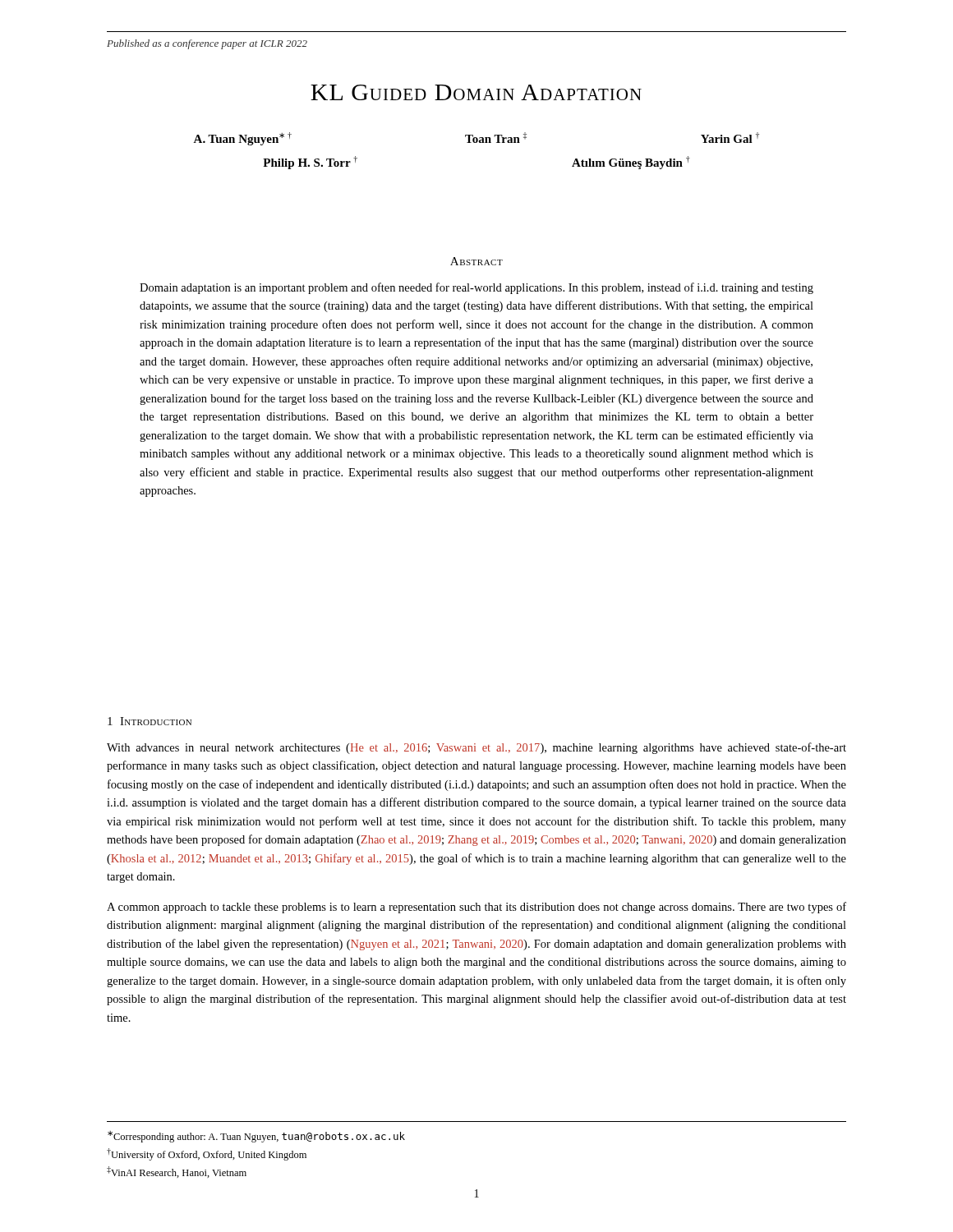Locate the text block with the text "A common approach to"

coord(476,962)
